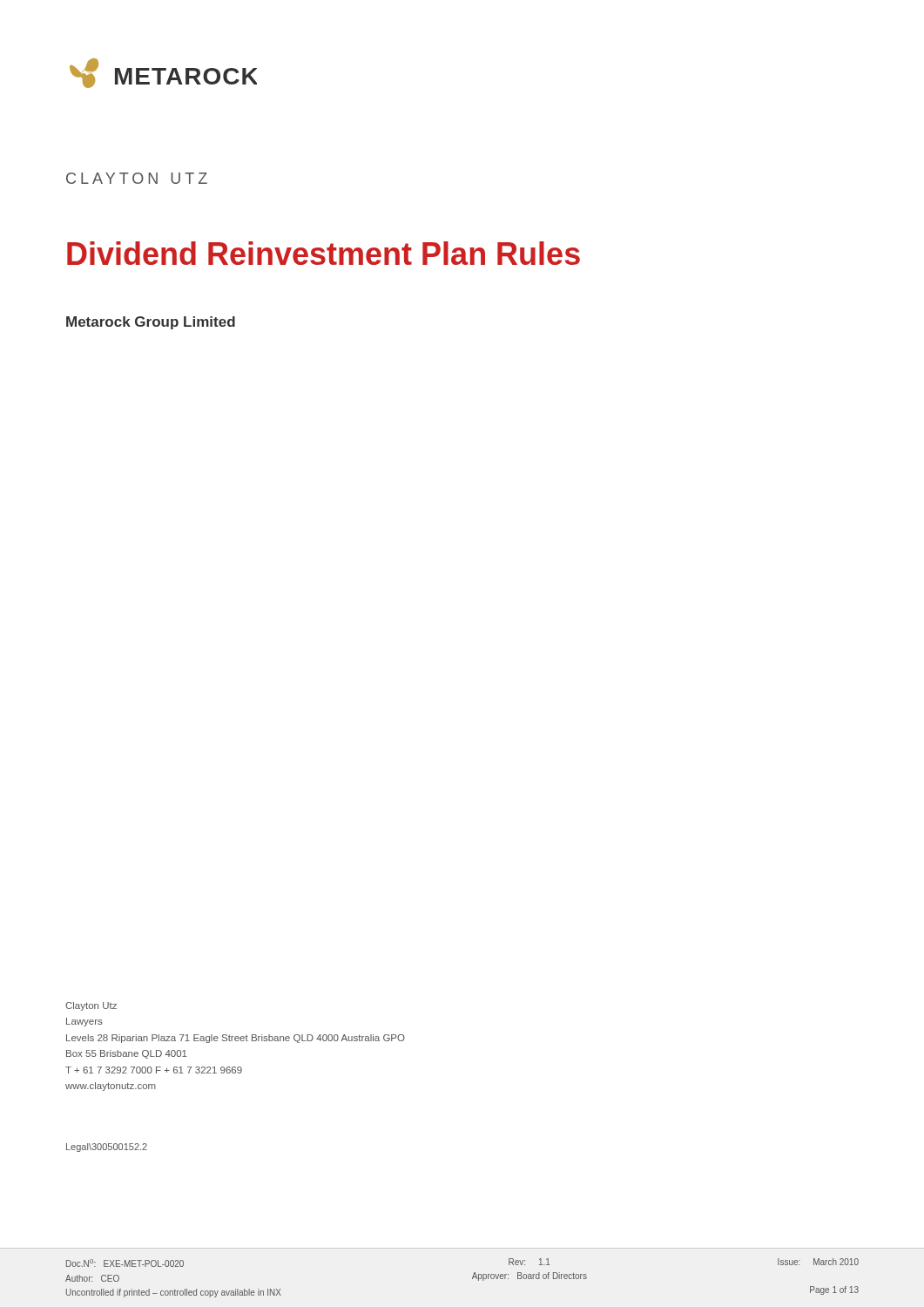Navigate to the element starting "Dividend Reinvestment Plan Rules"
The width and height of the screenshot is (924, 1307).
(323, 254)
